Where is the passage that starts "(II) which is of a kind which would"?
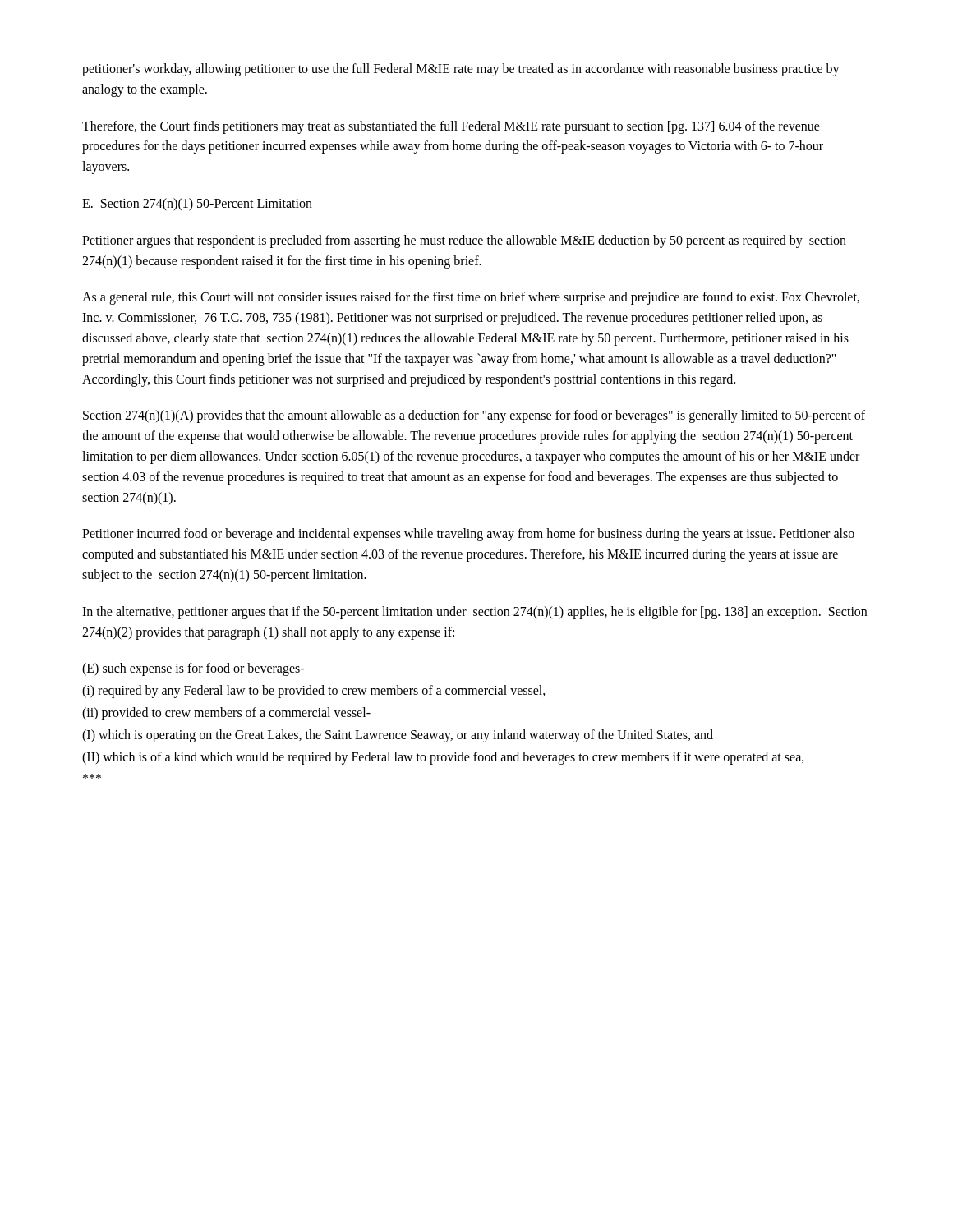 click(443, 756)
